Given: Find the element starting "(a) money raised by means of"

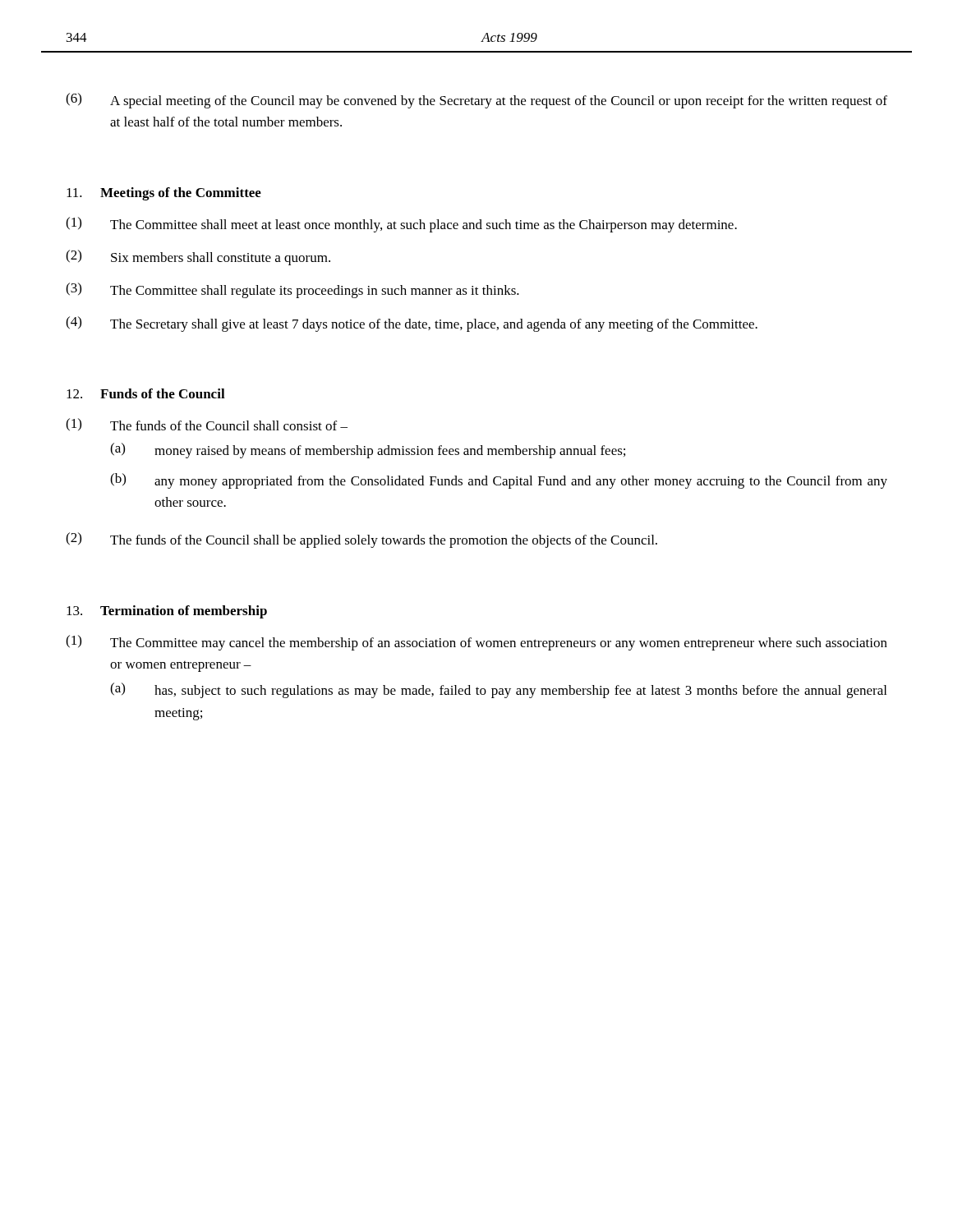Looking at the screenshot, I should click(499, 451).
